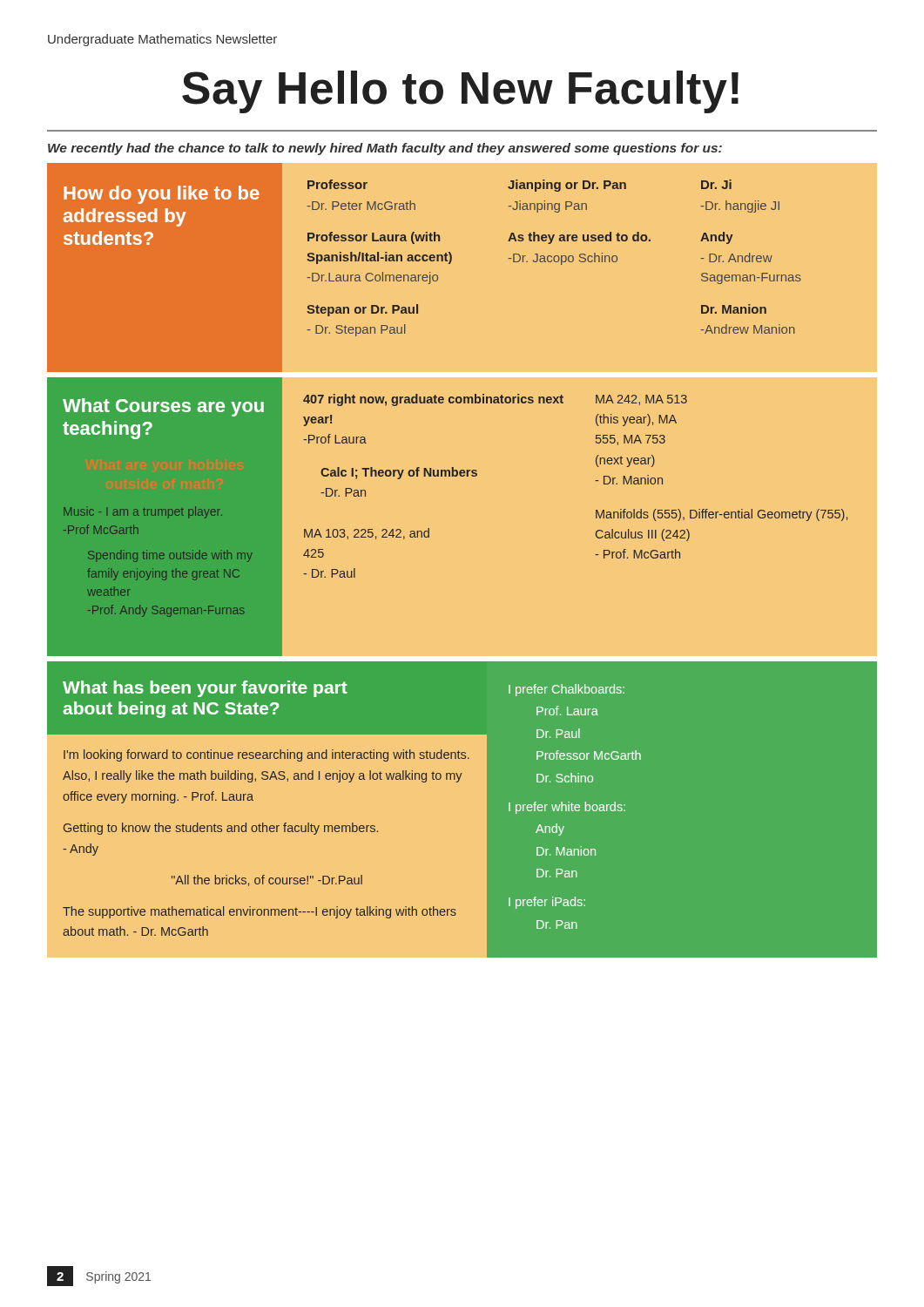
Task: Find the block on this page that starts "Andy - Dr."
Action: tap(781, 257)
